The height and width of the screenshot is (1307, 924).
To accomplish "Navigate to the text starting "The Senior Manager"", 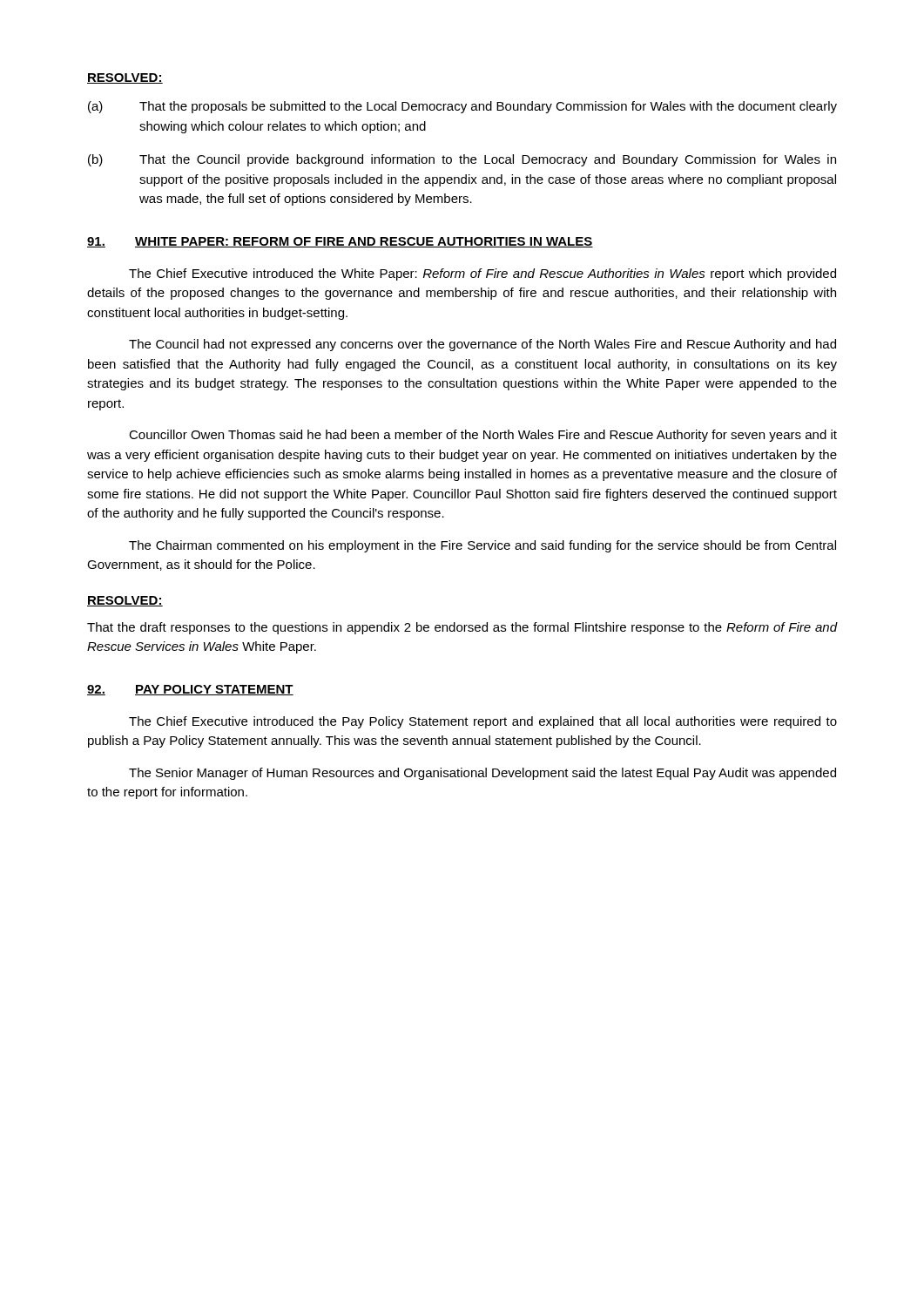I will [462, 782].
